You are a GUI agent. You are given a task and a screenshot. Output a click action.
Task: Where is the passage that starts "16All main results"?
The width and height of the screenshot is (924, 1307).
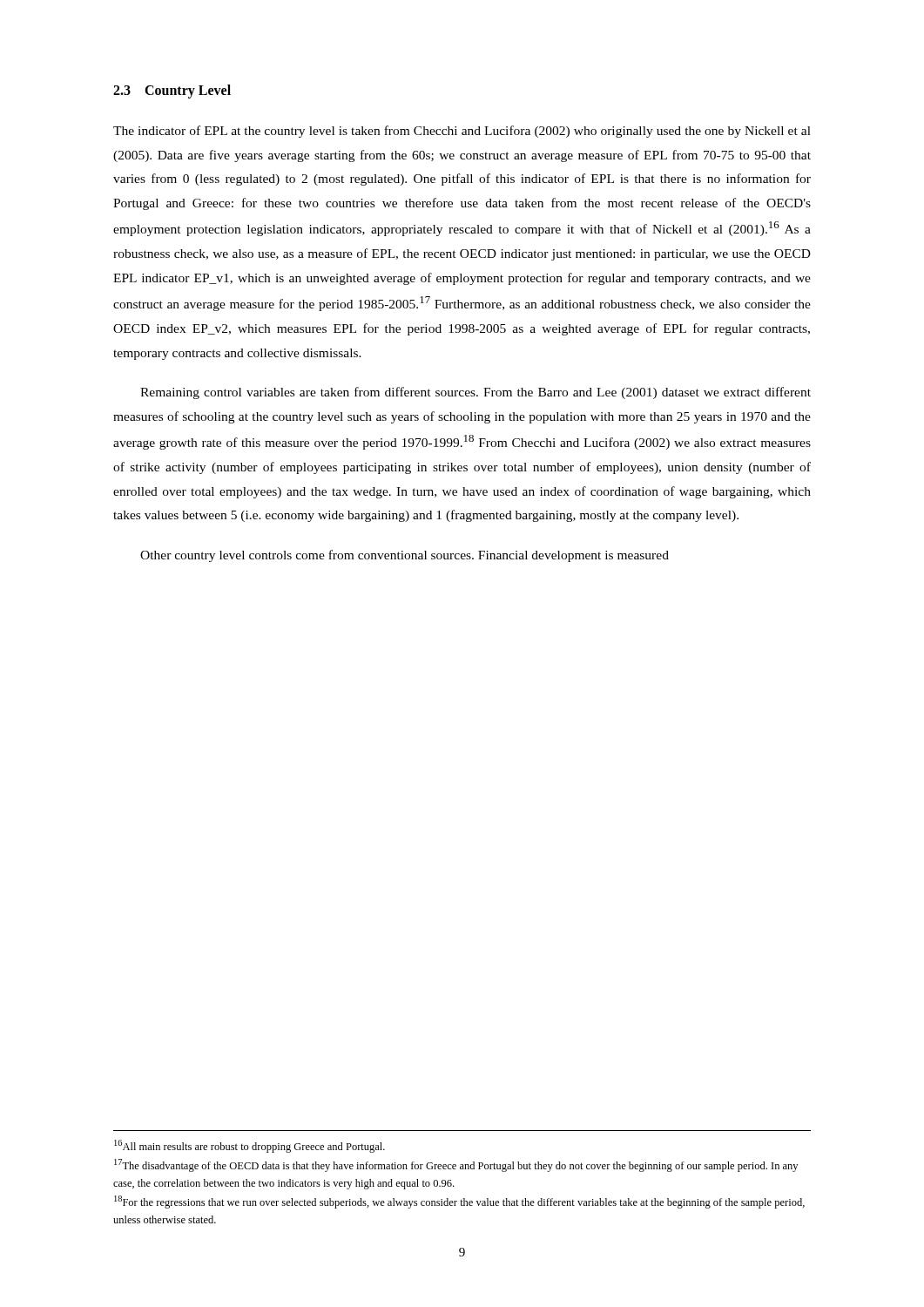[249, 1145]
